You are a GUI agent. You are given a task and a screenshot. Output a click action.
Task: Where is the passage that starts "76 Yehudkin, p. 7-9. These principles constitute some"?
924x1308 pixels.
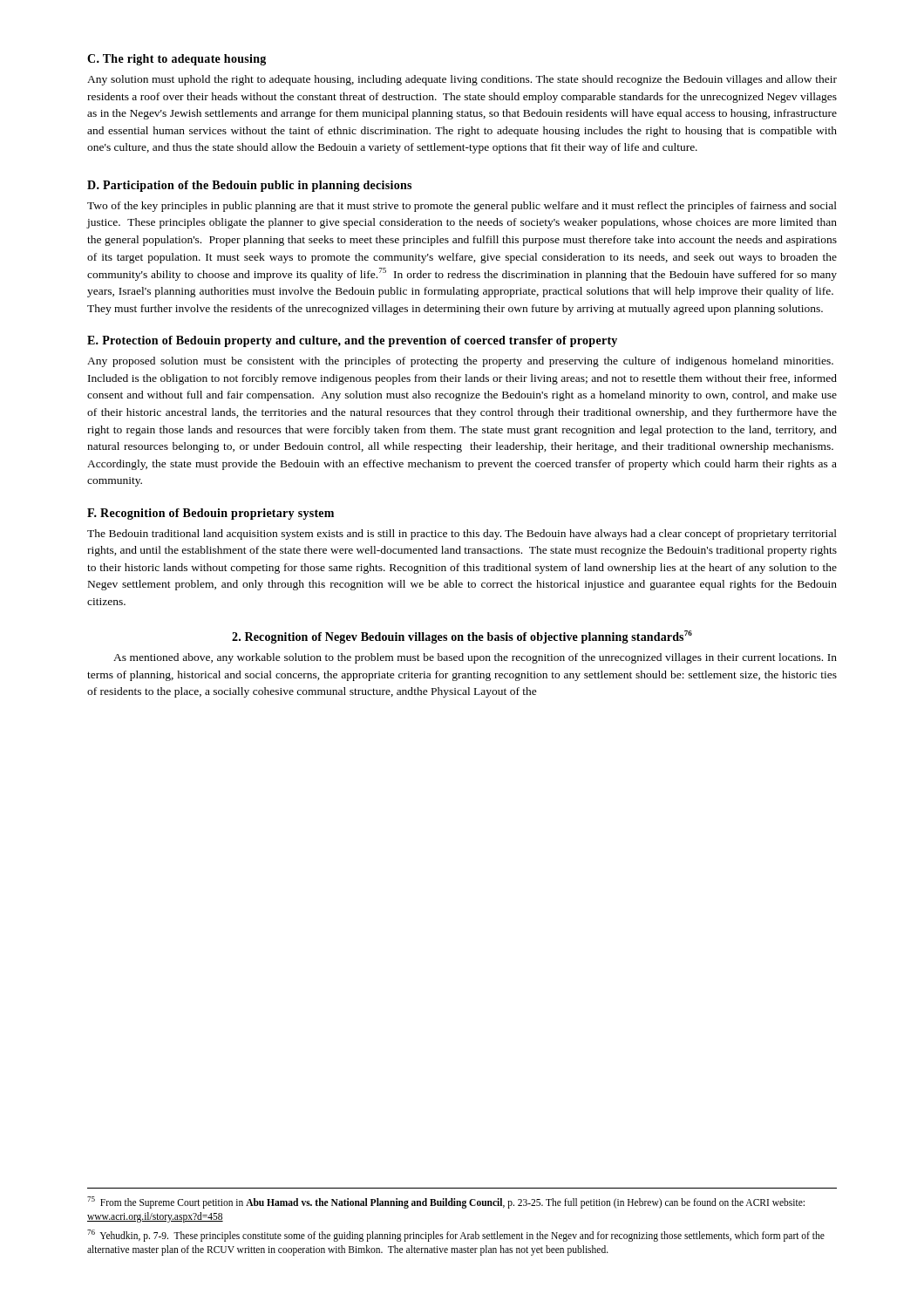pos(456,1241)
